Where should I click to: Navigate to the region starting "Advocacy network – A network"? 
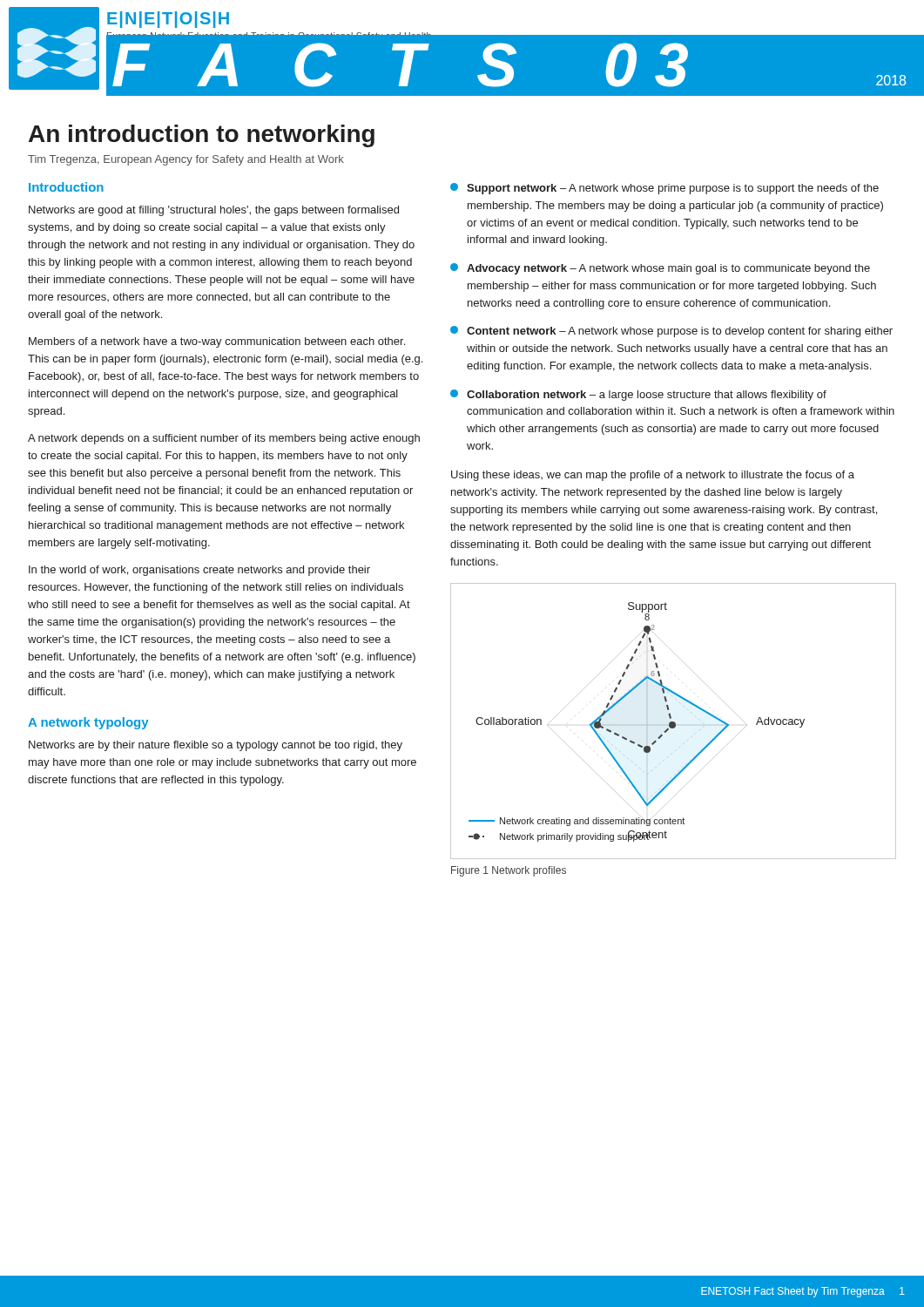click(x=673, y=286)
